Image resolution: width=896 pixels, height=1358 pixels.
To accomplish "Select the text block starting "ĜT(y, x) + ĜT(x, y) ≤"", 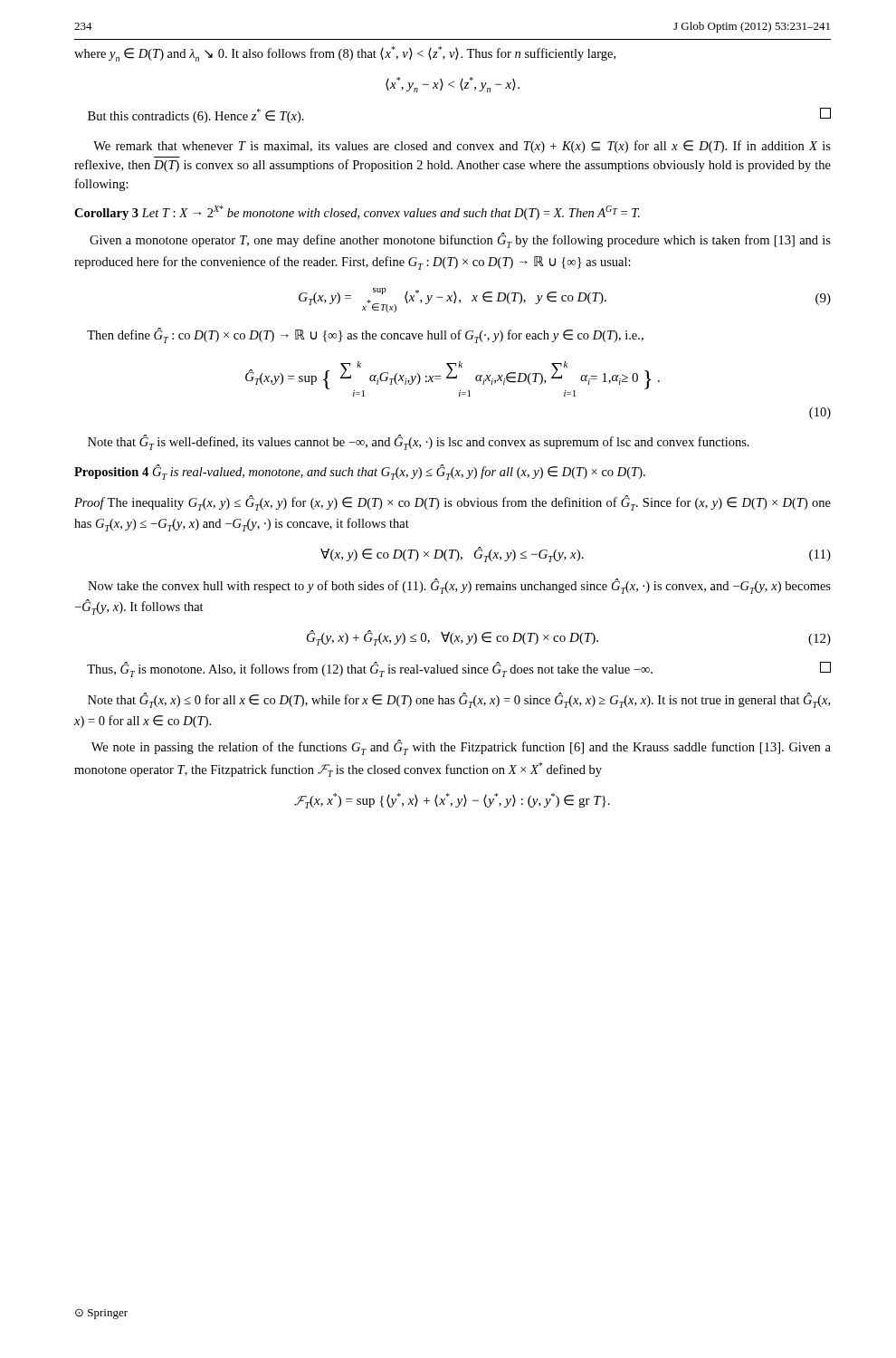I will [x=568, y=639].
